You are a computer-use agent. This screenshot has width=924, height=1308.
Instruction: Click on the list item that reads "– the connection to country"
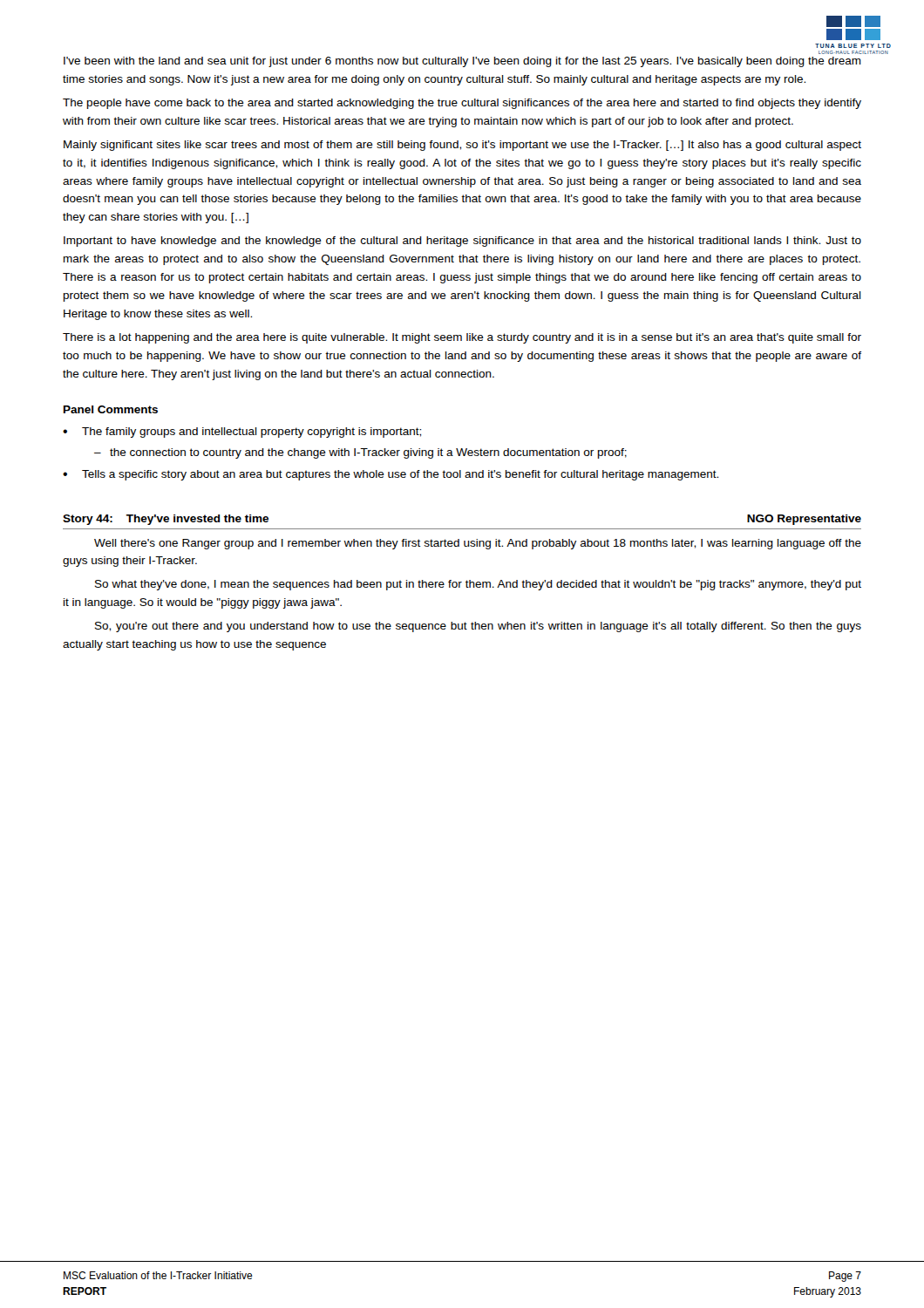[x=361, y=453]
